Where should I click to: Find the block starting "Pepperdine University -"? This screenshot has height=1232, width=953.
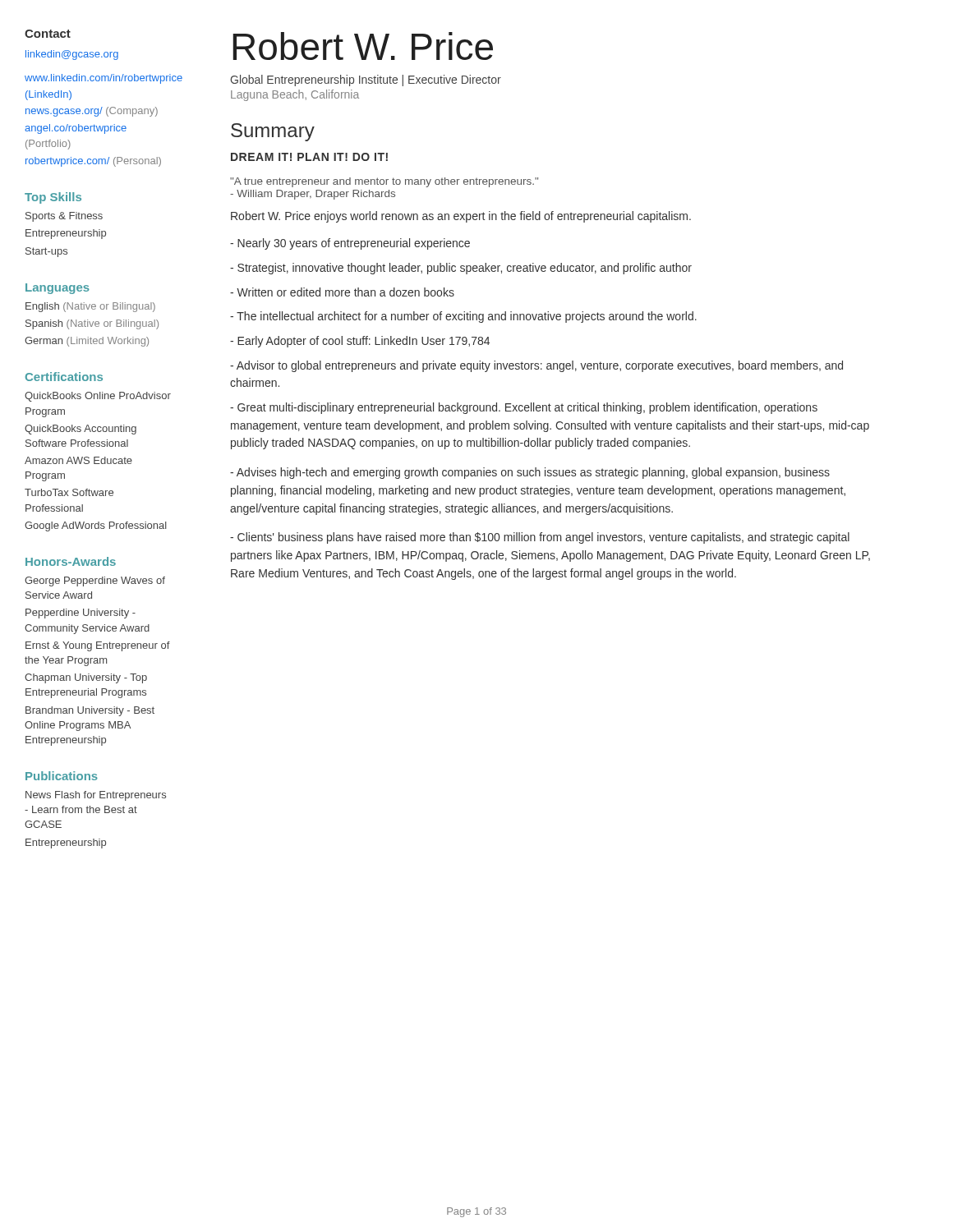(x=87, y=620)
